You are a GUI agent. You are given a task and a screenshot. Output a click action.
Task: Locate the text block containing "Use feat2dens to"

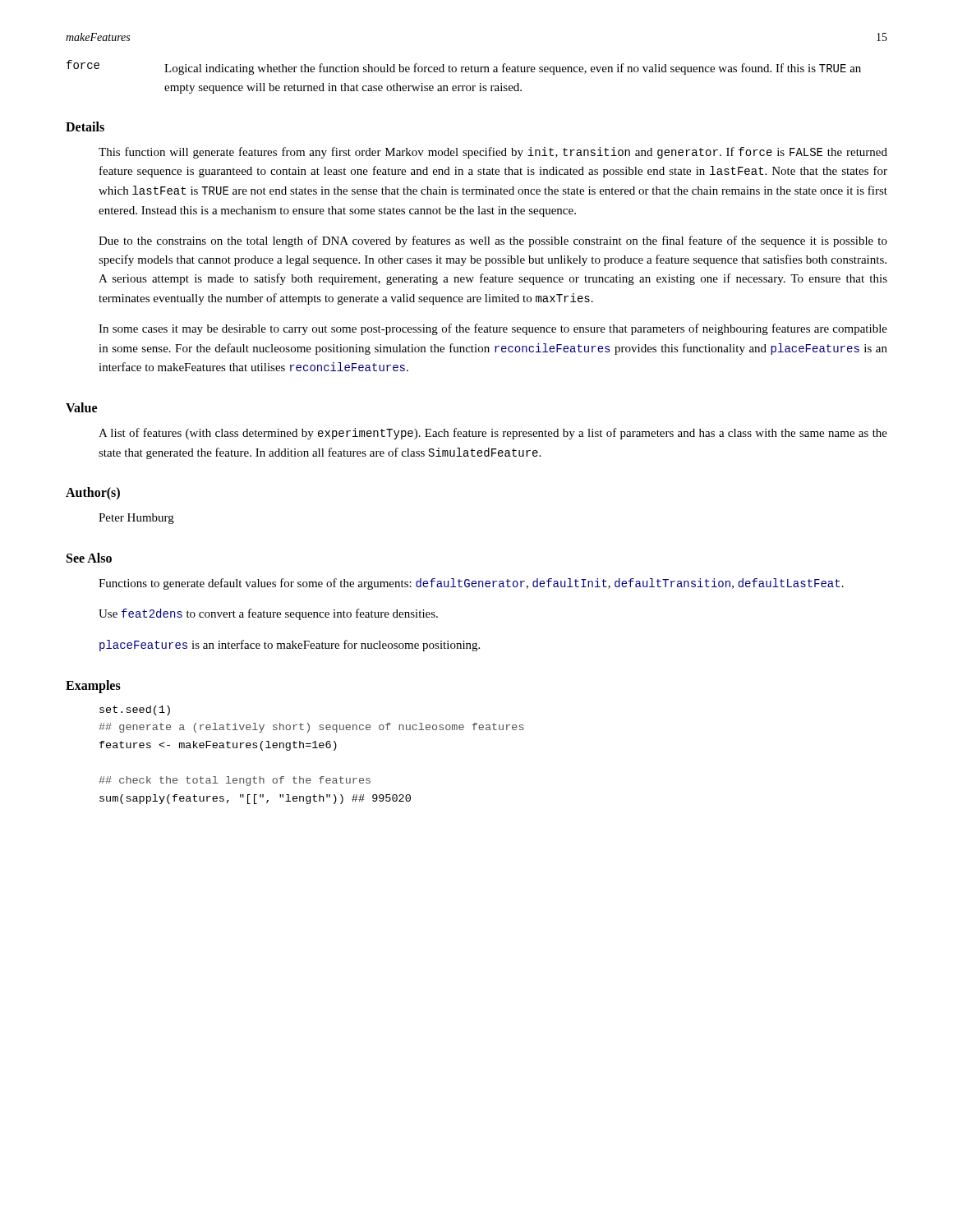pyautogui.click(x=269, y=614)
